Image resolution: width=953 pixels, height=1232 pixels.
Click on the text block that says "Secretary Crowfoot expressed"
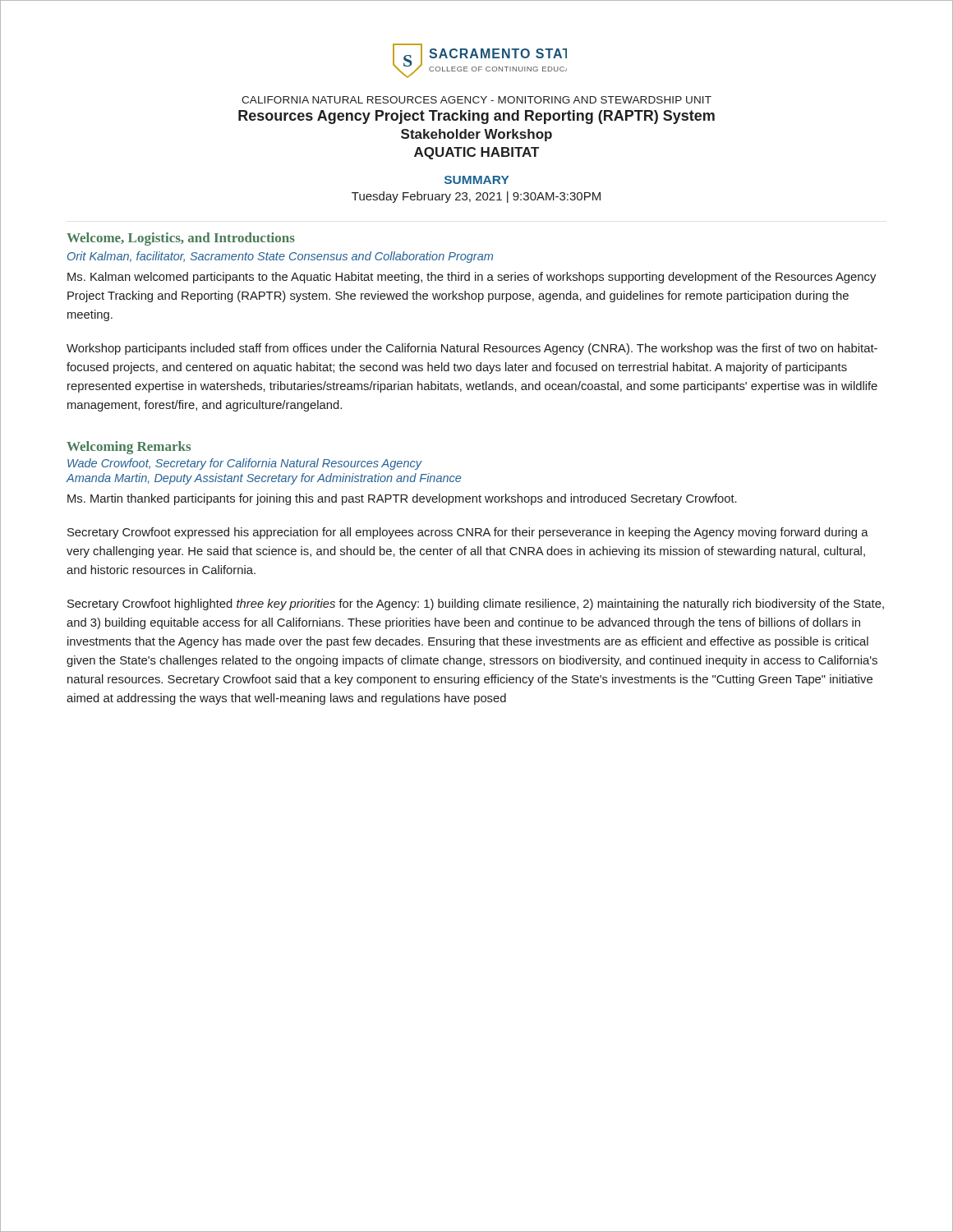point(467,551)
